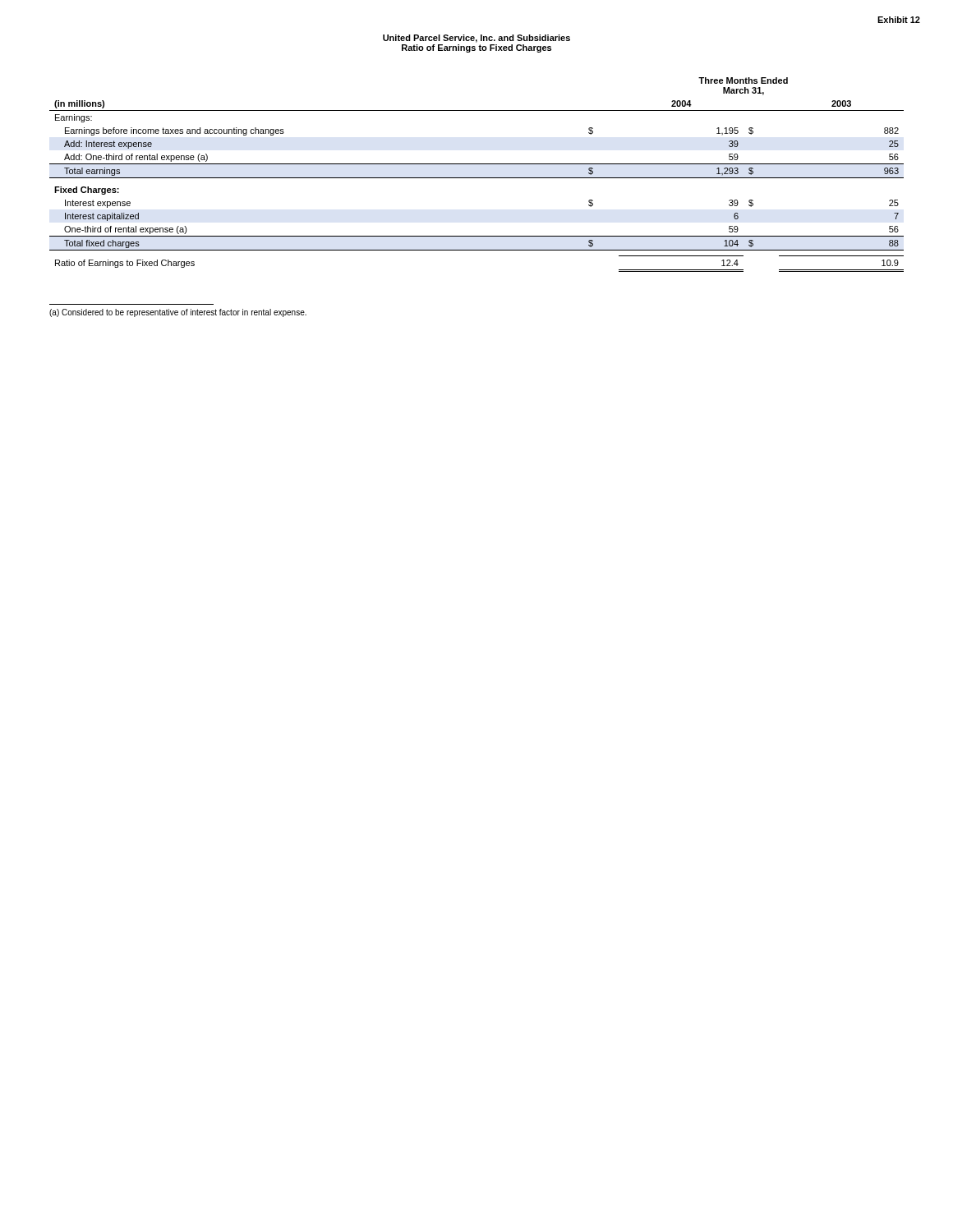Select the footnote that says "(a) Considered to"
The width and height of the screenshot is (953, 1232).
[x=178, y=310]
